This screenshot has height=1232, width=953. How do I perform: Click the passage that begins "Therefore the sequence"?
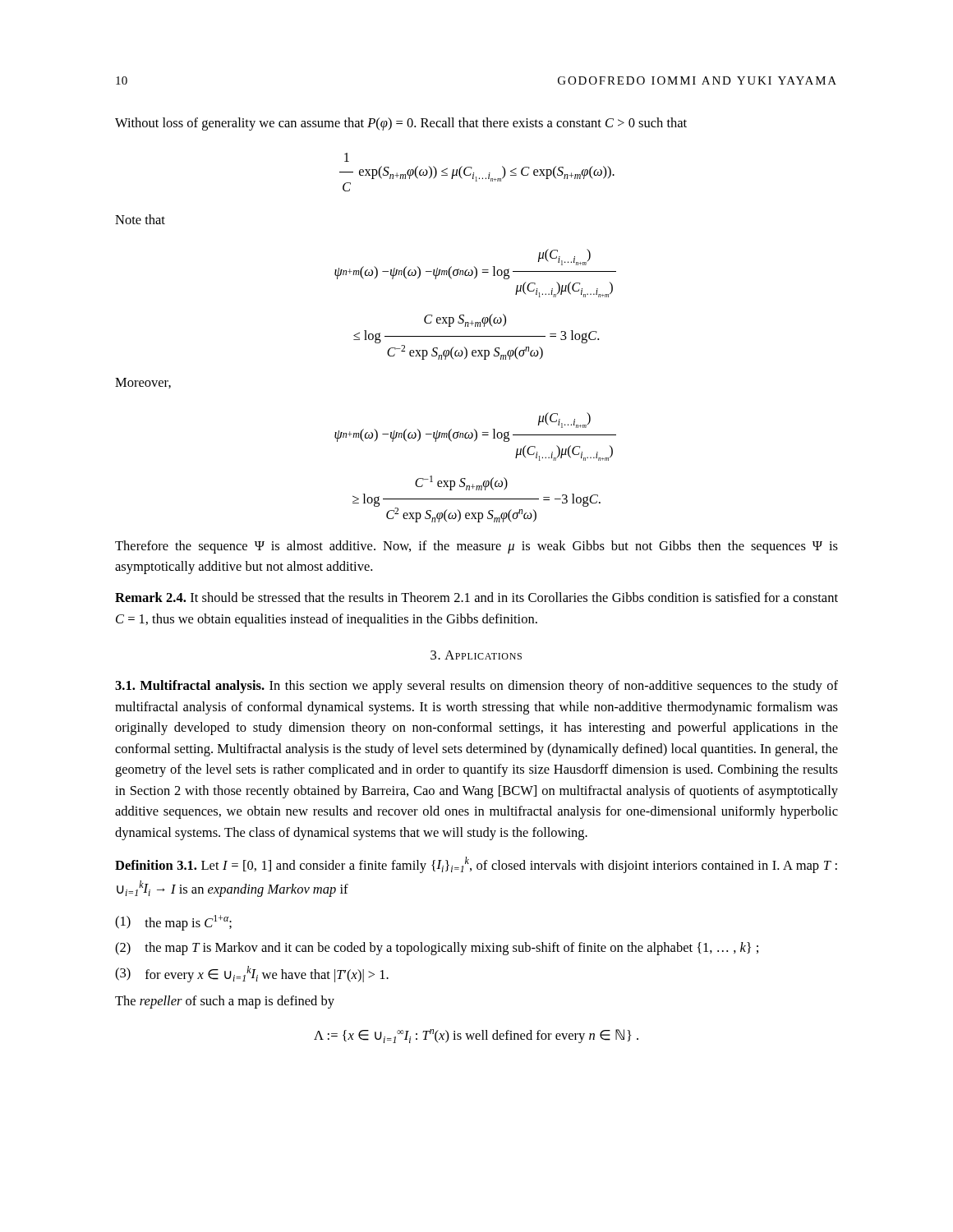476,556
